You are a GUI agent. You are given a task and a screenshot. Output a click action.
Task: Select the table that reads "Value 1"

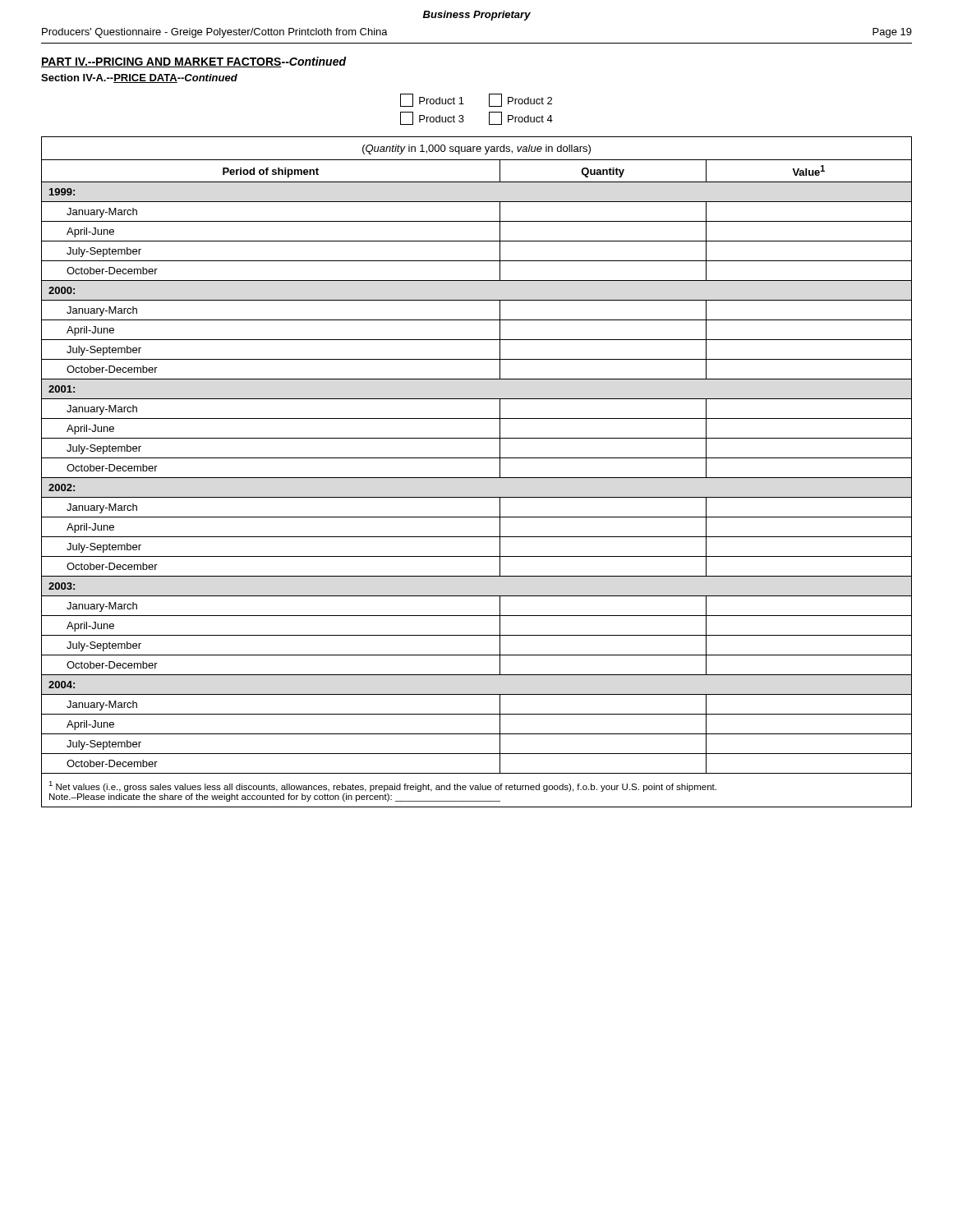coord(476,472)
